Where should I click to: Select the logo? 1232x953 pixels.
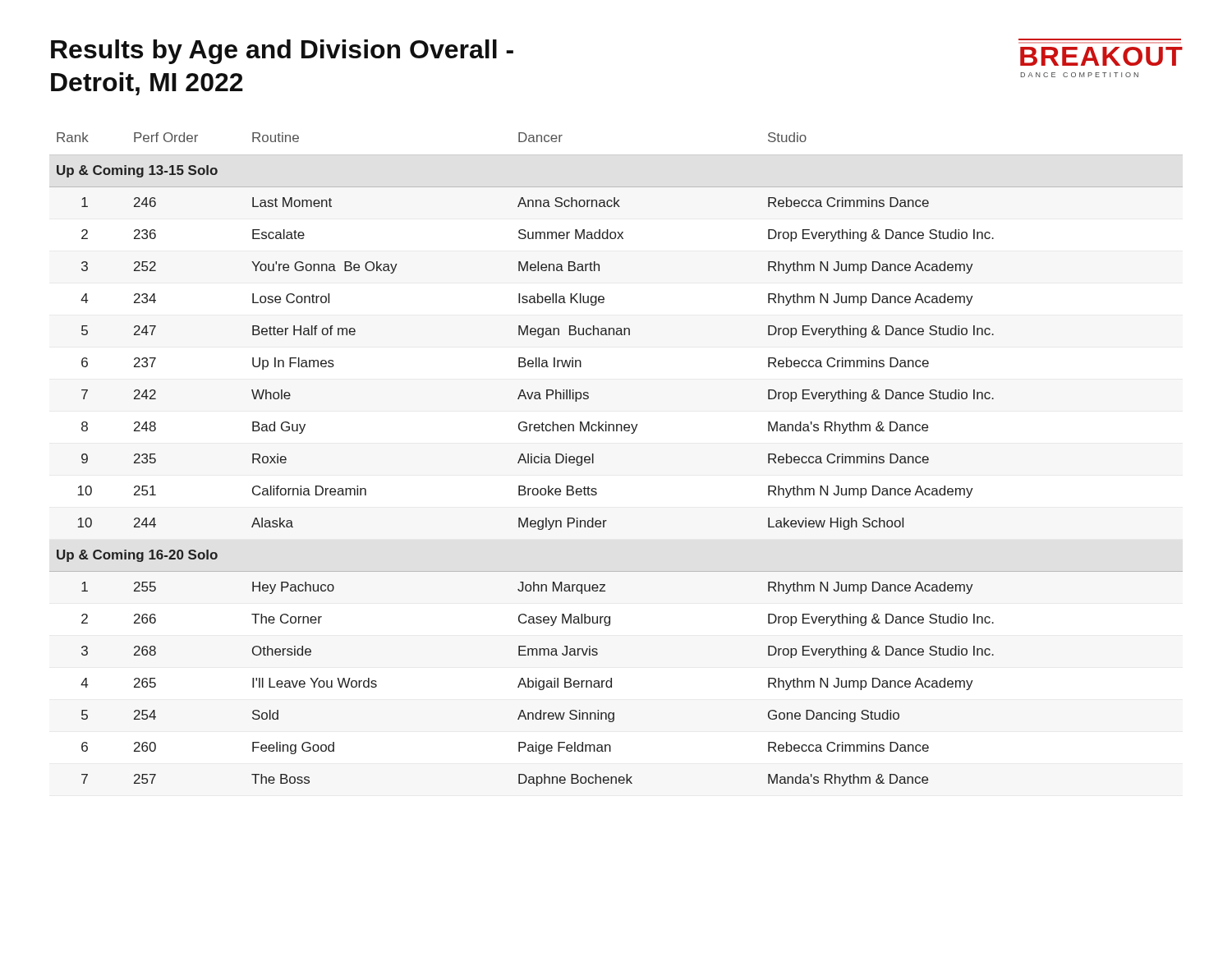[x=1101, y=57]
